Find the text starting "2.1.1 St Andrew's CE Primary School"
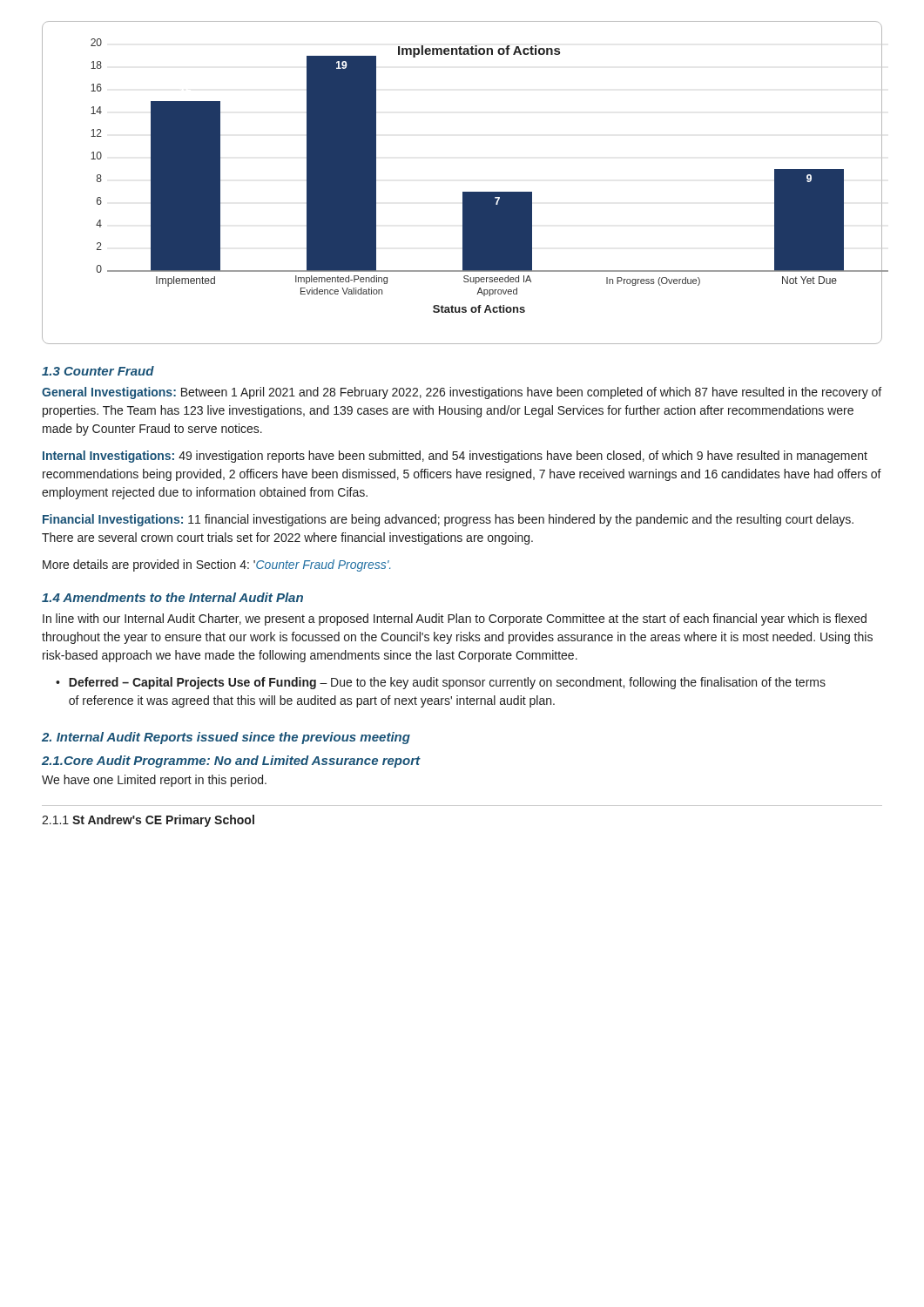Screen dimensions: 1307x924 148,820
